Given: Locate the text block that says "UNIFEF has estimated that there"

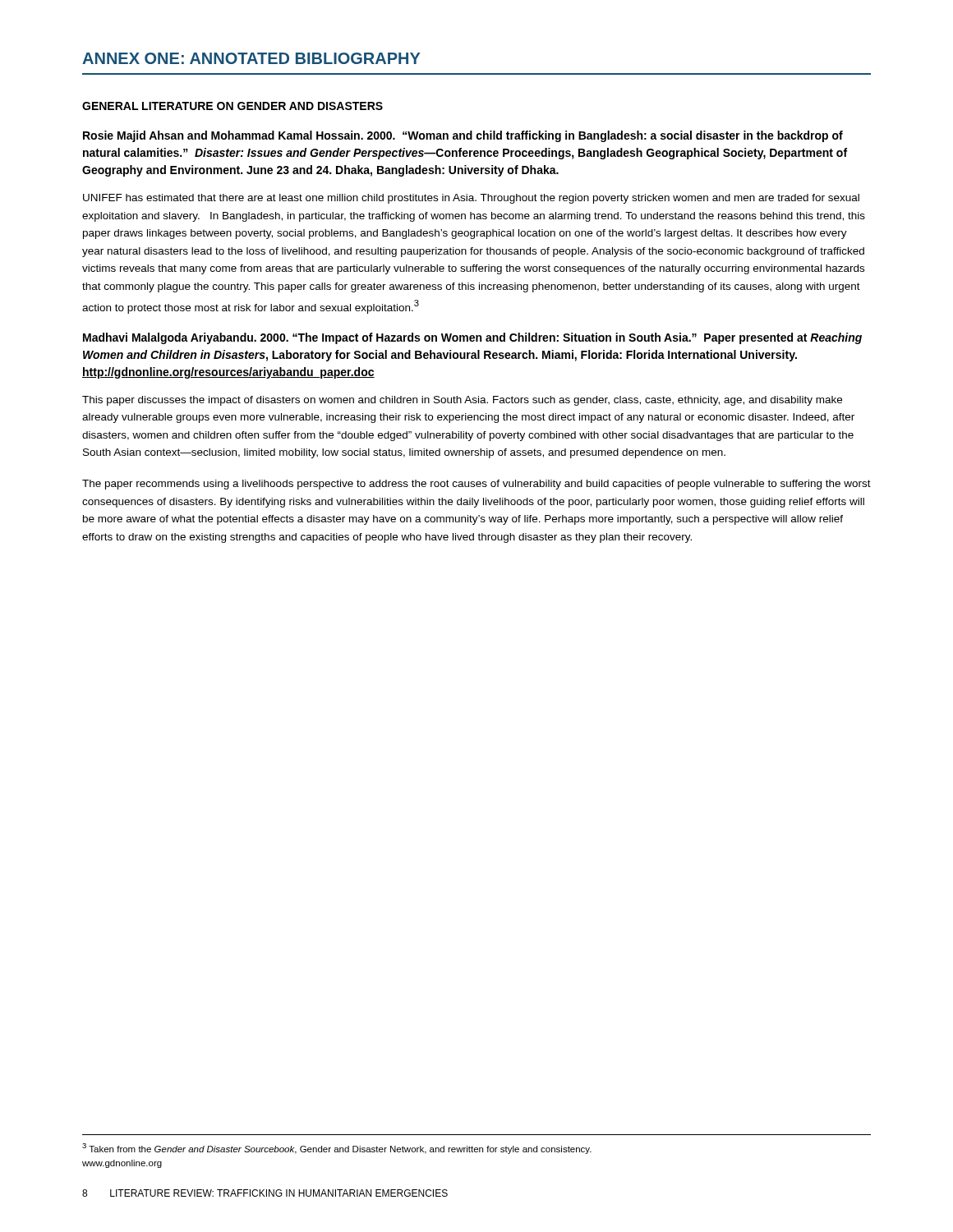Looking at the screenshot, I should click(x=474, y=252).
